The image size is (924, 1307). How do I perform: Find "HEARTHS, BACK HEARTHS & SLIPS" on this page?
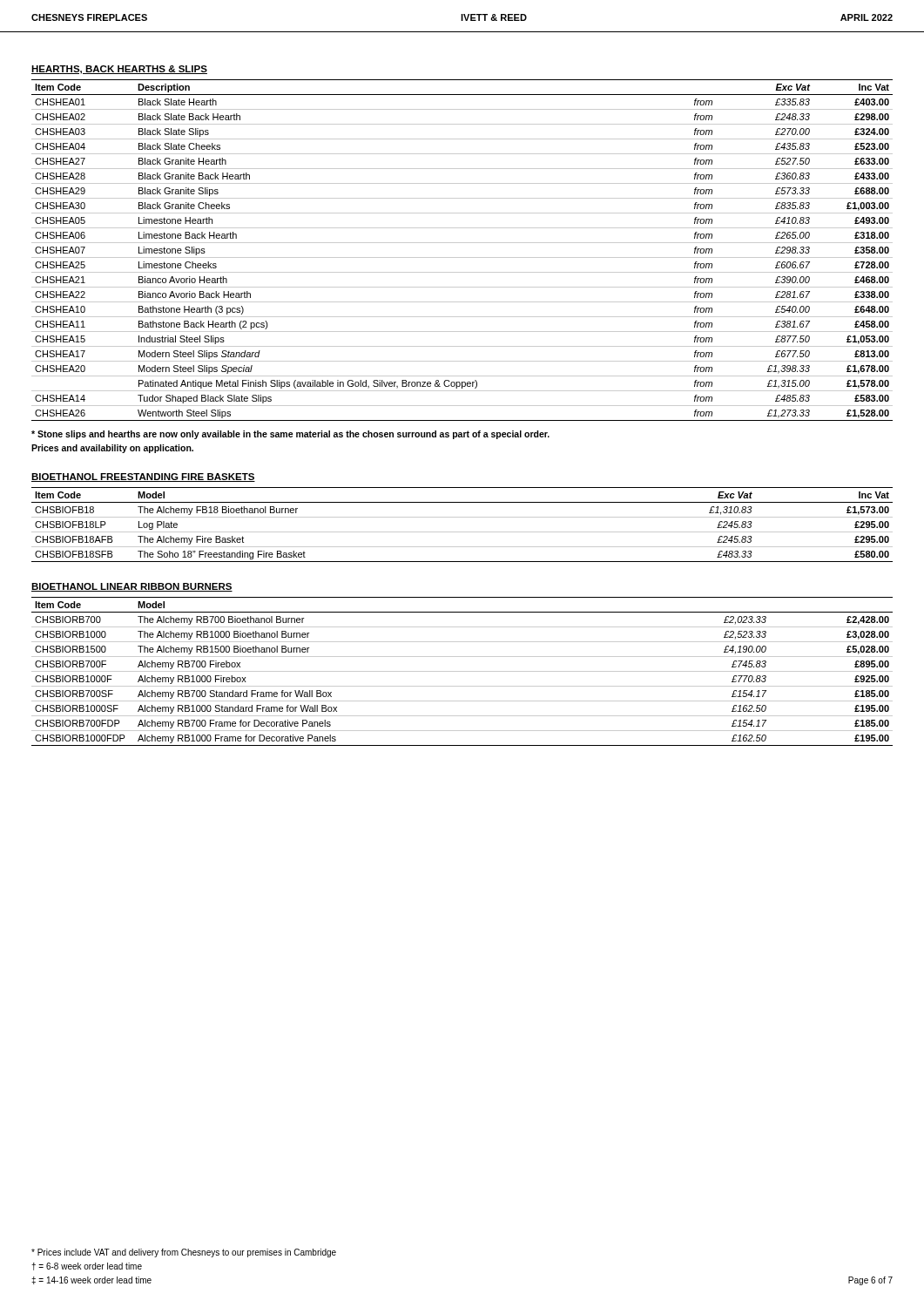119,69
